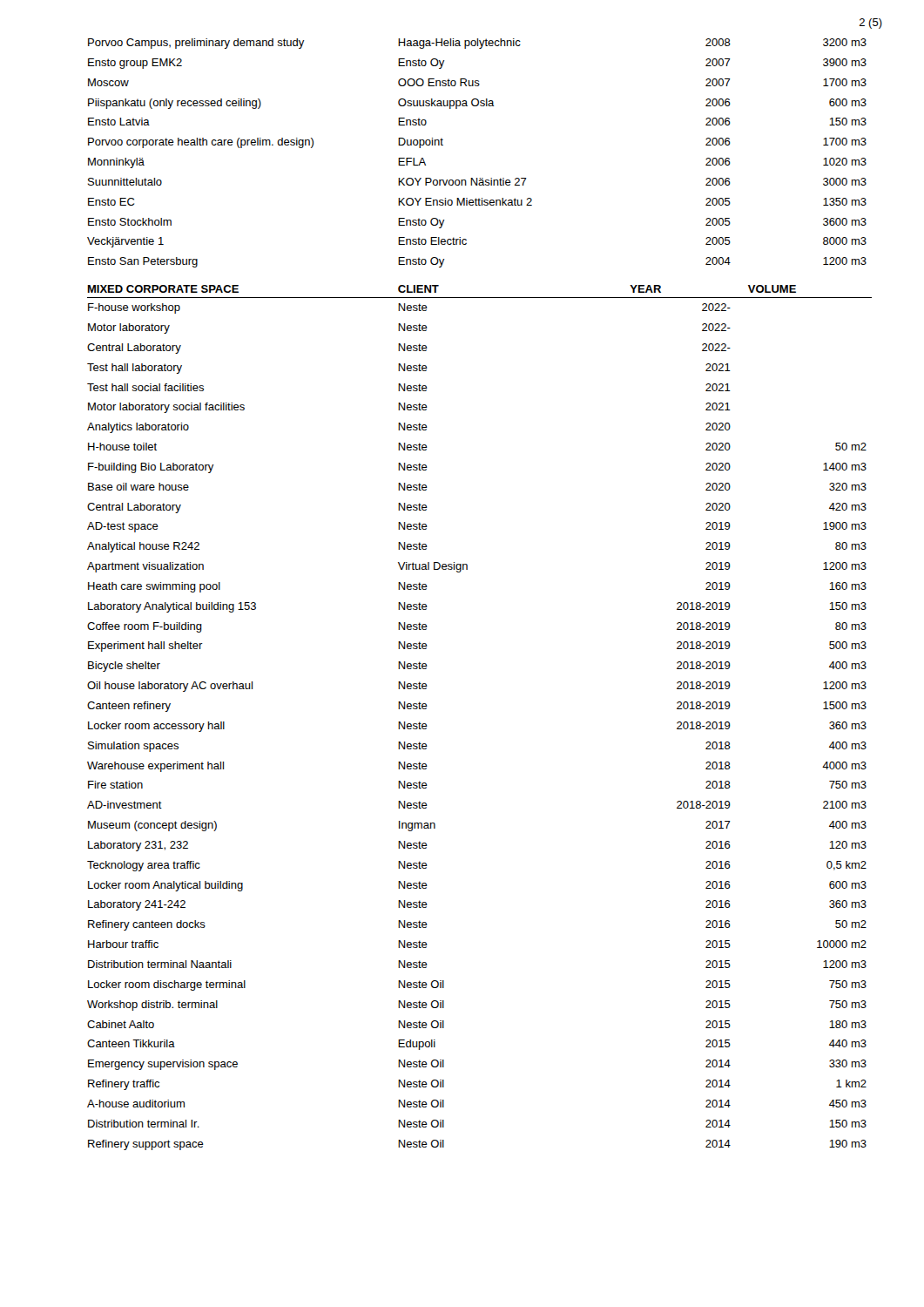Image resolution: width=924 pixels, height=1307 pixels.
Task: Select the table that reads "OOO Ensto Rus"
Action: [479, 153]
